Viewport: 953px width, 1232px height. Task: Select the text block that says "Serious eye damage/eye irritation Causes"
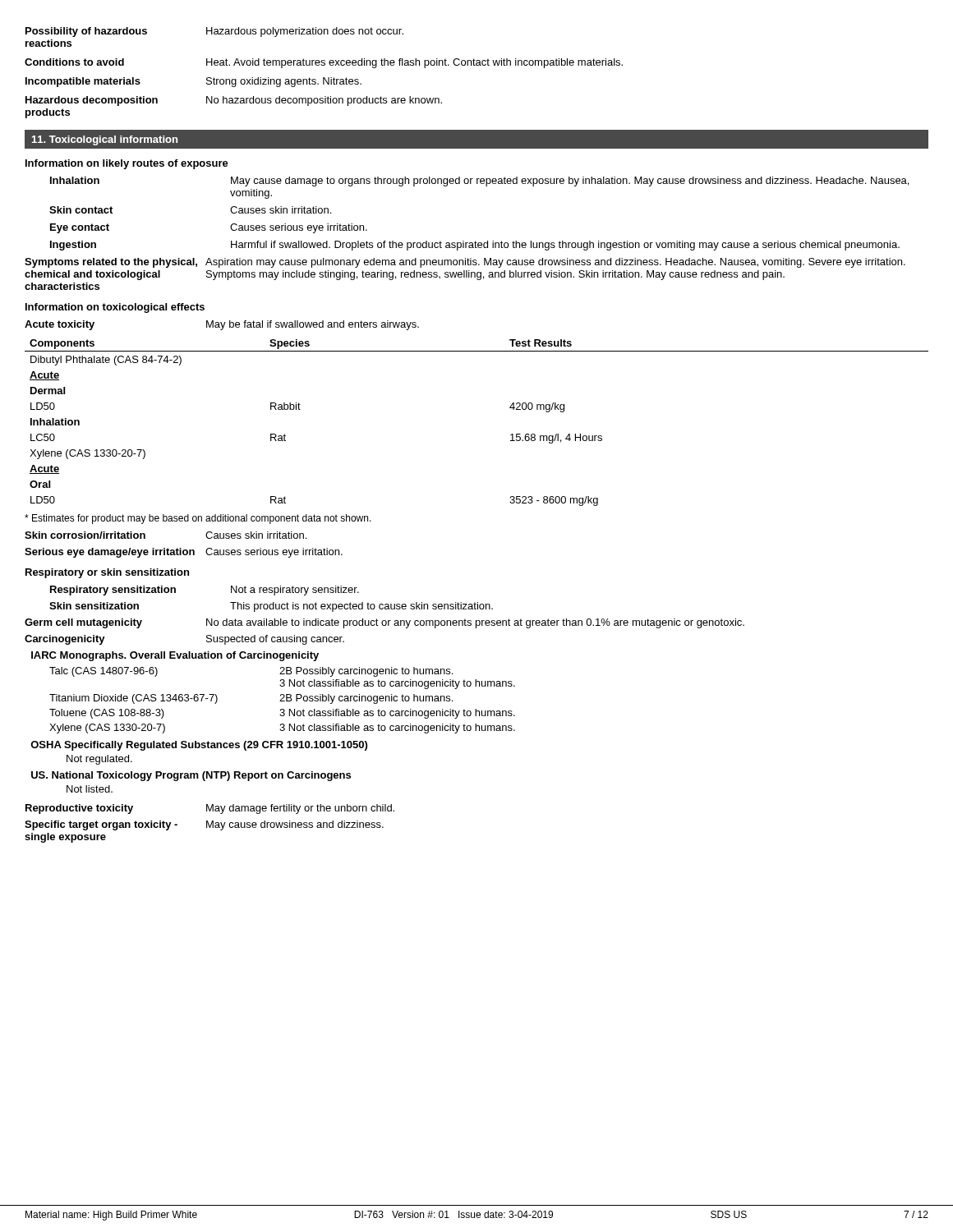point(184,553)
